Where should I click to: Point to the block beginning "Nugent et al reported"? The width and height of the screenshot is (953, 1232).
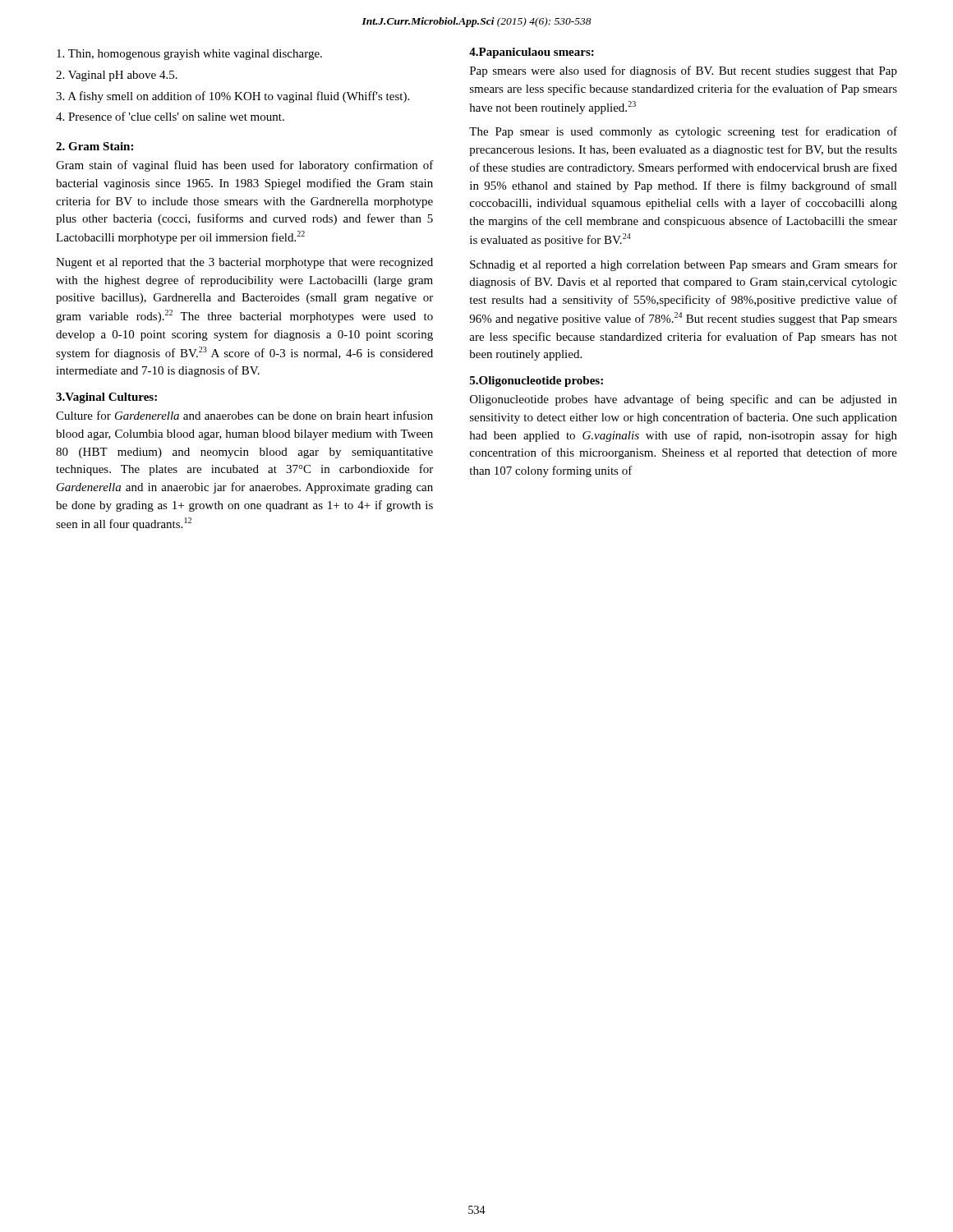click(x=244, y=316)
